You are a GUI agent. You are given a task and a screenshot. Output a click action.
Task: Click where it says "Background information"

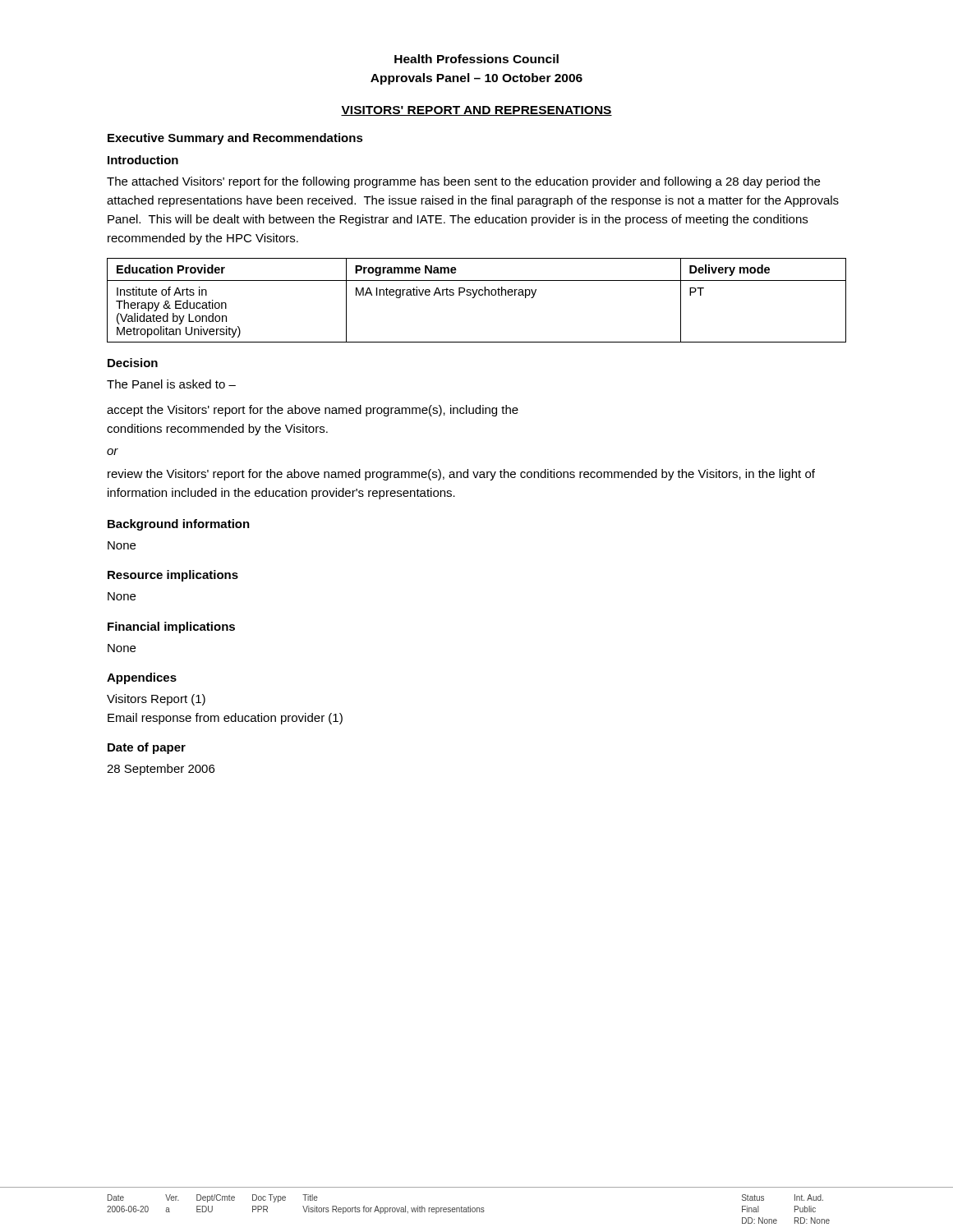pos(178,524)
